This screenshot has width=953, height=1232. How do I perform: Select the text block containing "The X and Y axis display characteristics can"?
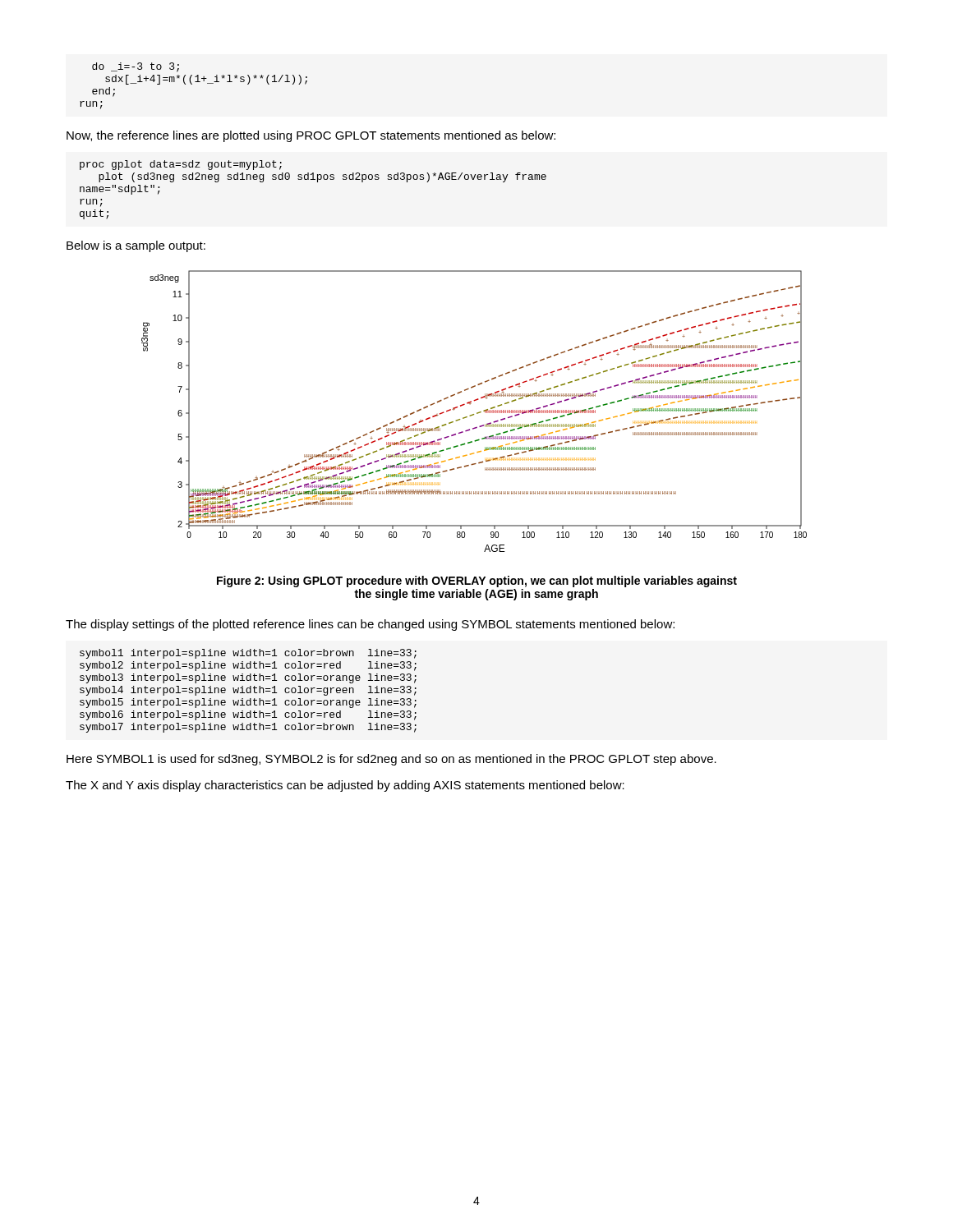[345, 785]
